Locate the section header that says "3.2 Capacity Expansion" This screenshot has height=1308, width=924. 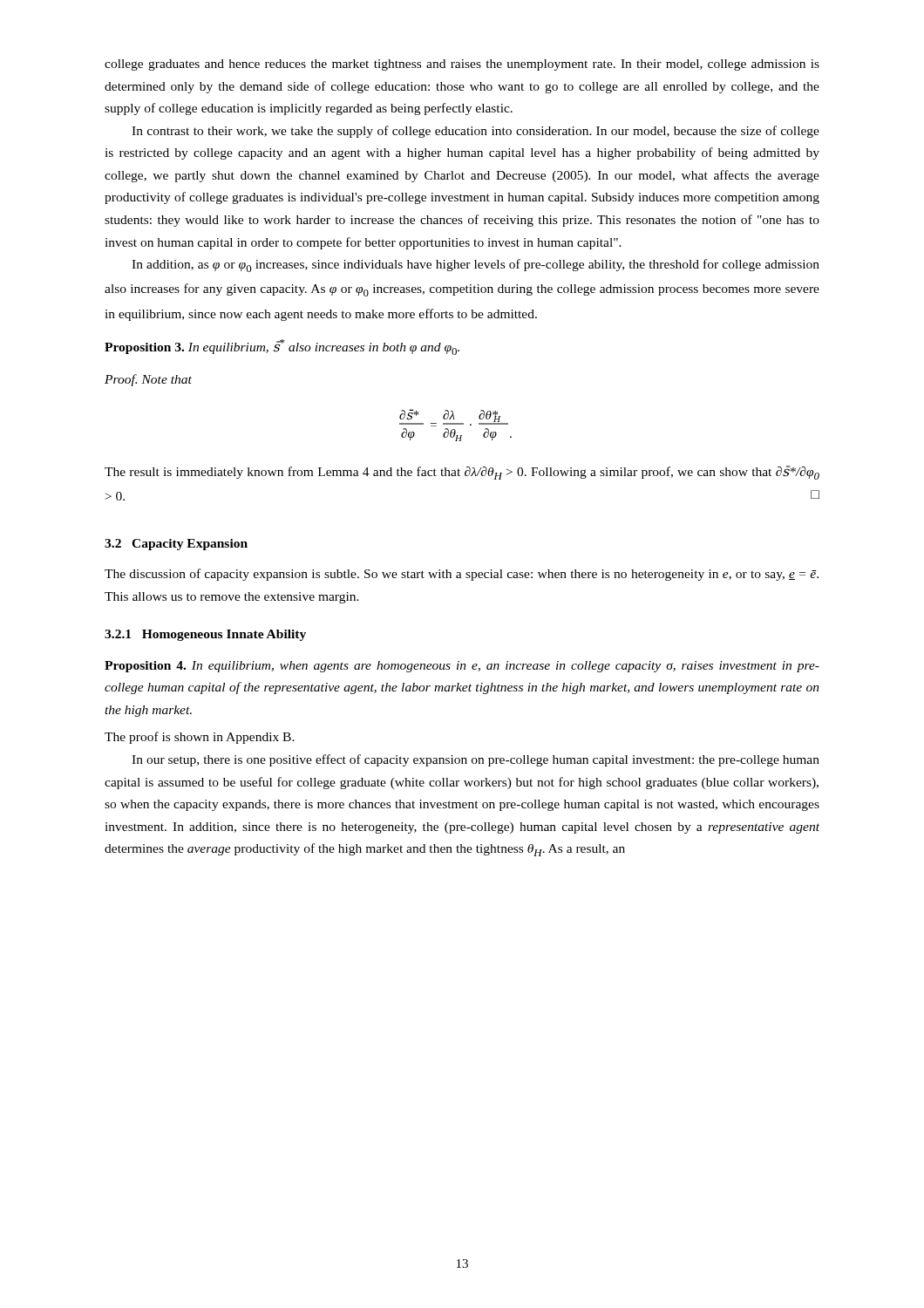[x=176, y=545]
